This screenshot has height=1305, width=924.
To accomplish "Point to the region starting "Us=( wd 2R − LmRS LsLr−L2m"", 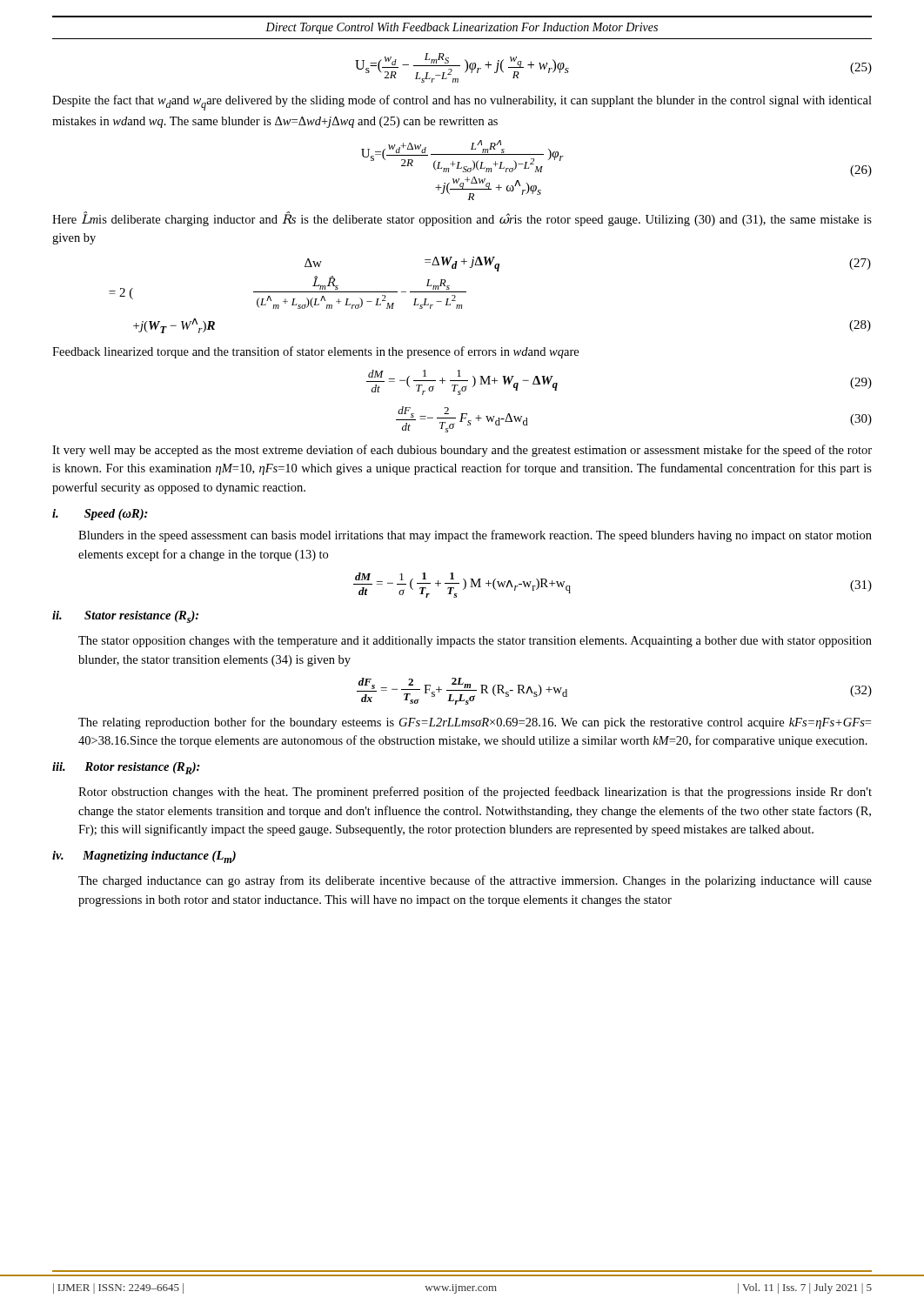I will point(467,67).
